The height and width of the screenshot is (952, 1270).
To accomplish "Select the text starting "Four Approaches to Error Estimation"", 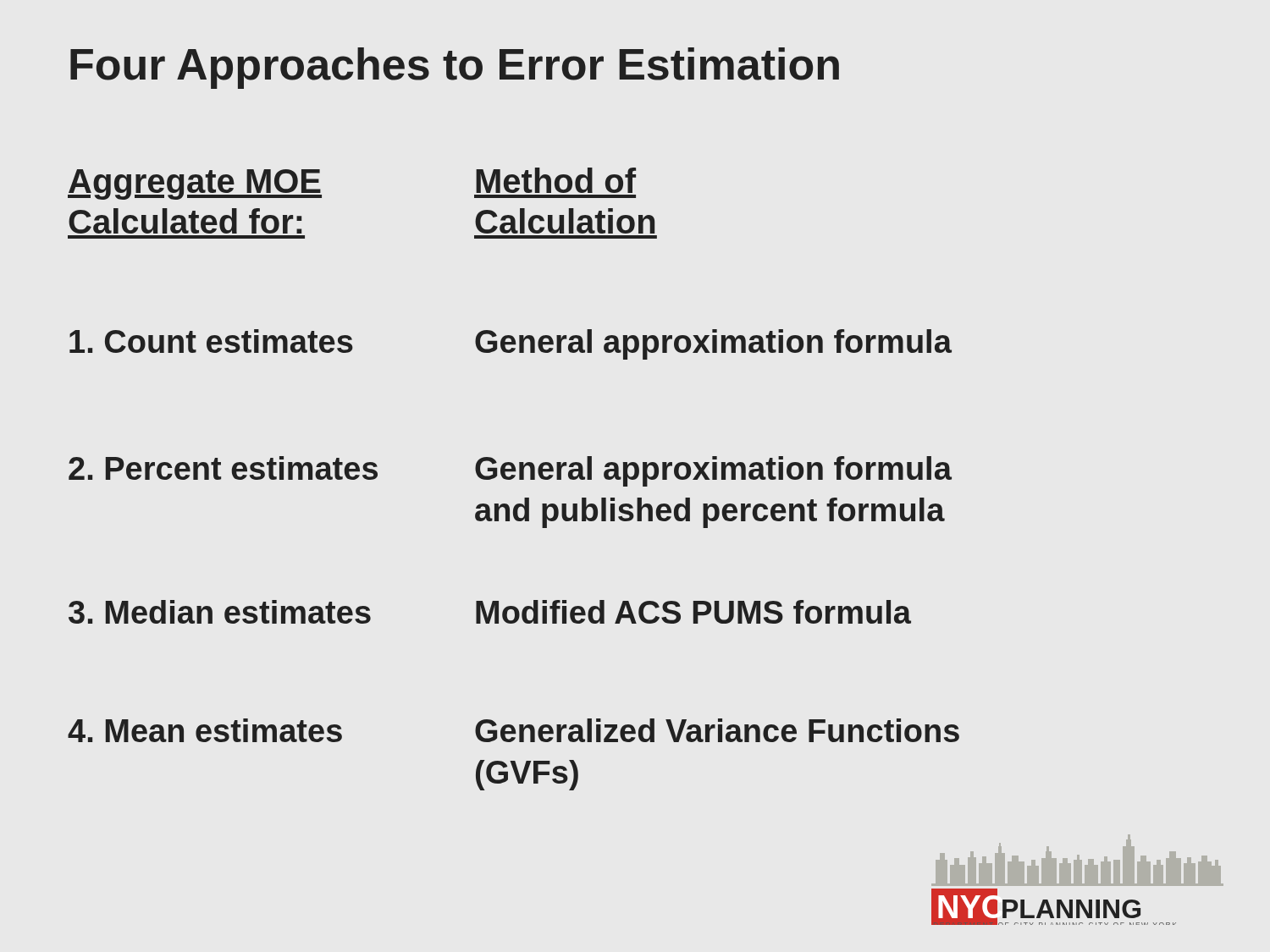I will (455, 64).
